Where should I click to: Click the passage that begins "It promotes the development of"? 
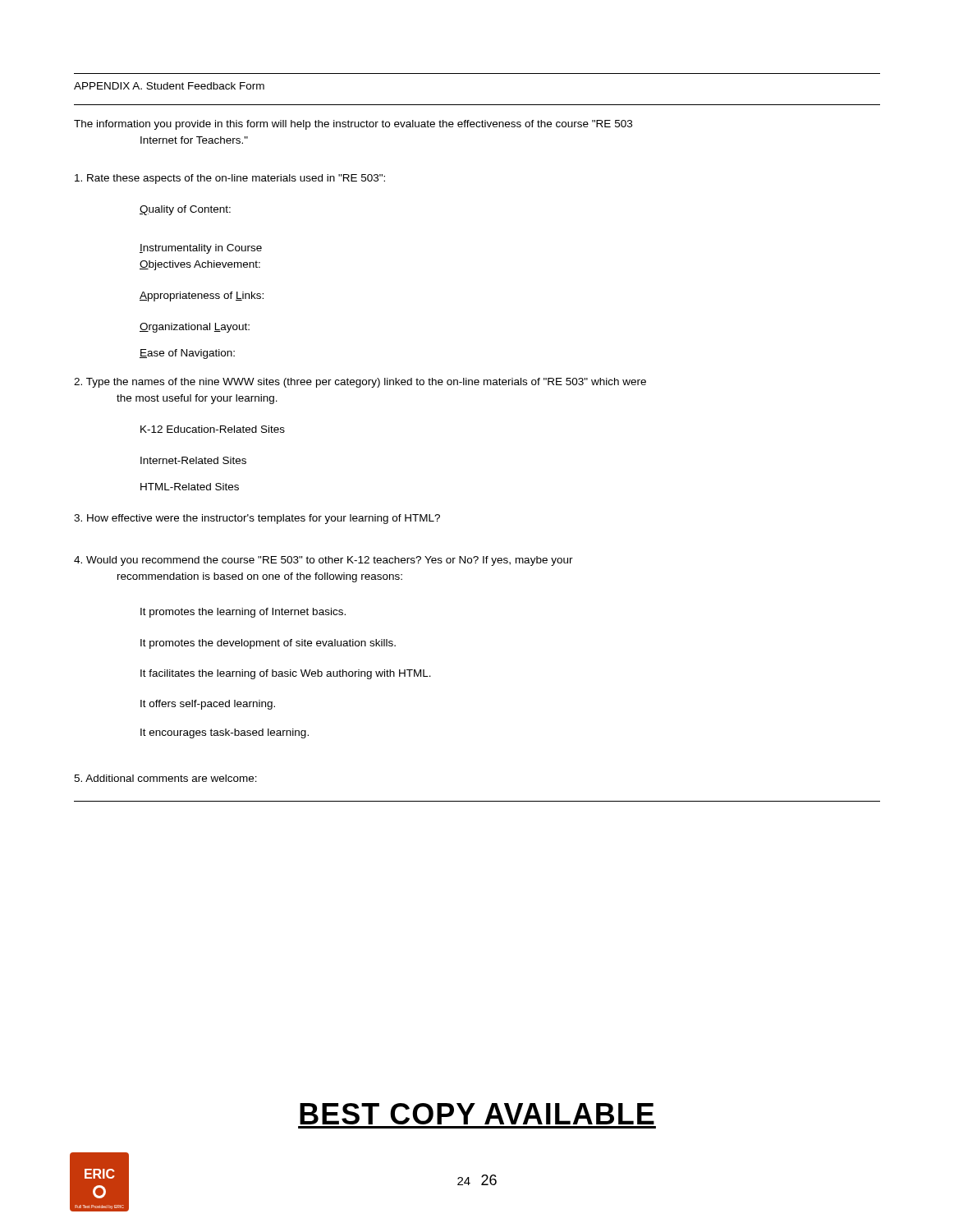tap(268, 643)
